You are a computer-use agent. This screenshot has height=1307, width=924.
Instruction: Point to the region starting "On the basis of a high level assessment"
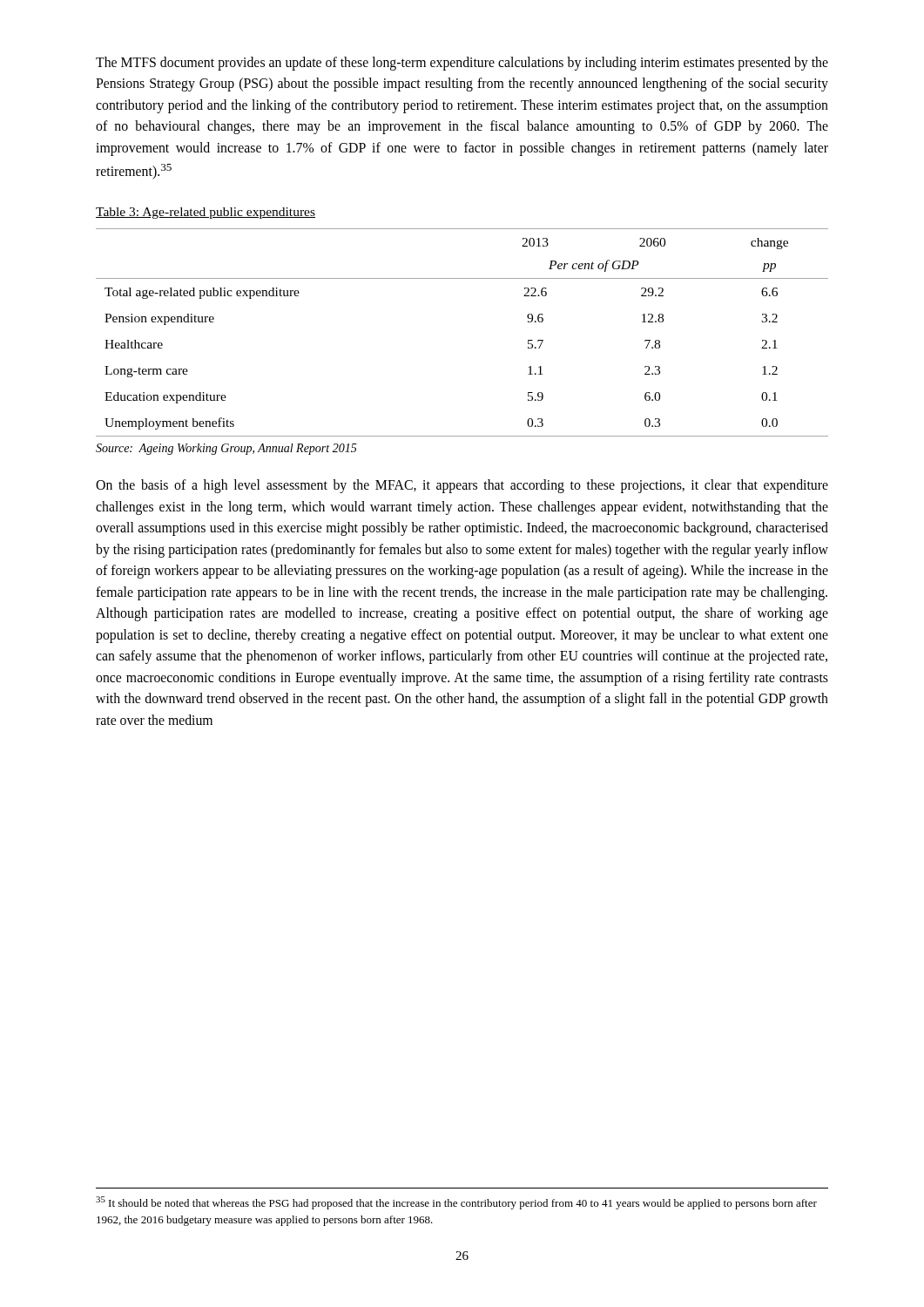tap(462, 602)
